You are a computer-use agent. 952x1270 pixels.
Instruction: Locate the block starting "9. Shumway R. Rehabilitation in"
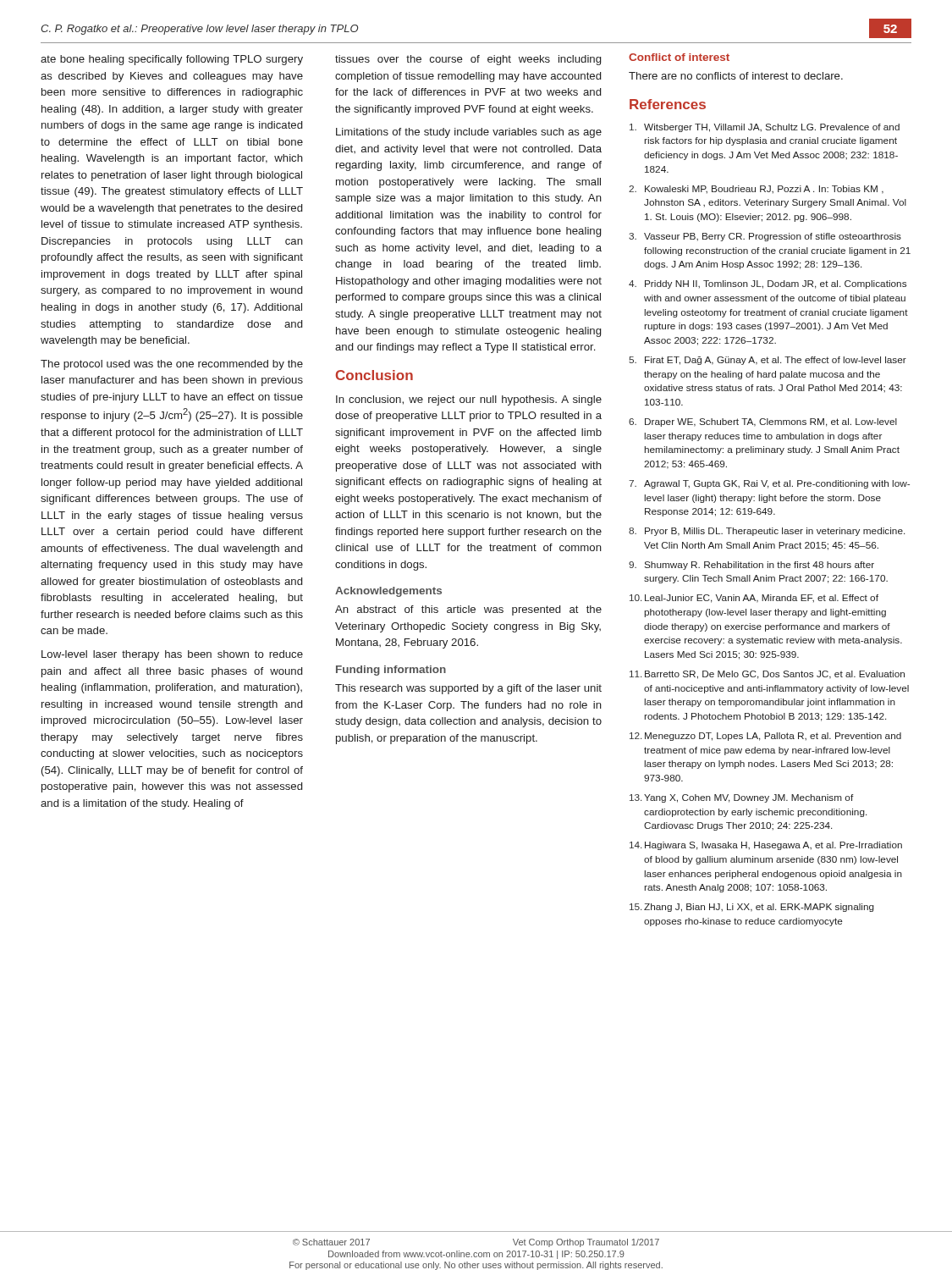tap(770, 572)
